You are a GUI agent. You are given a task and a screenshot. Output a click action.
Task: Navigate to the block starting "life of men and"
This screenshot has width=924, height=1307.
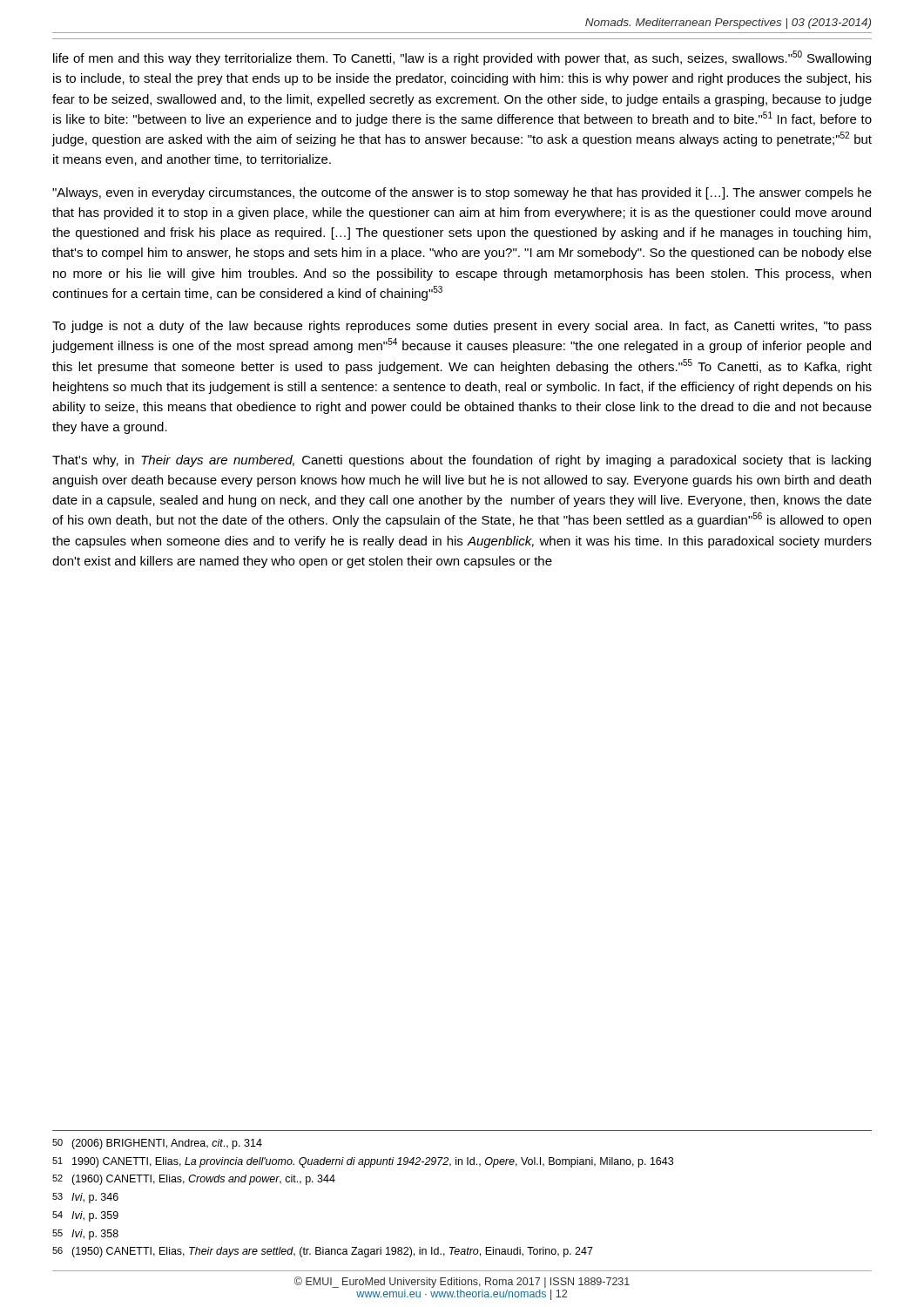(x=462, y=108)
